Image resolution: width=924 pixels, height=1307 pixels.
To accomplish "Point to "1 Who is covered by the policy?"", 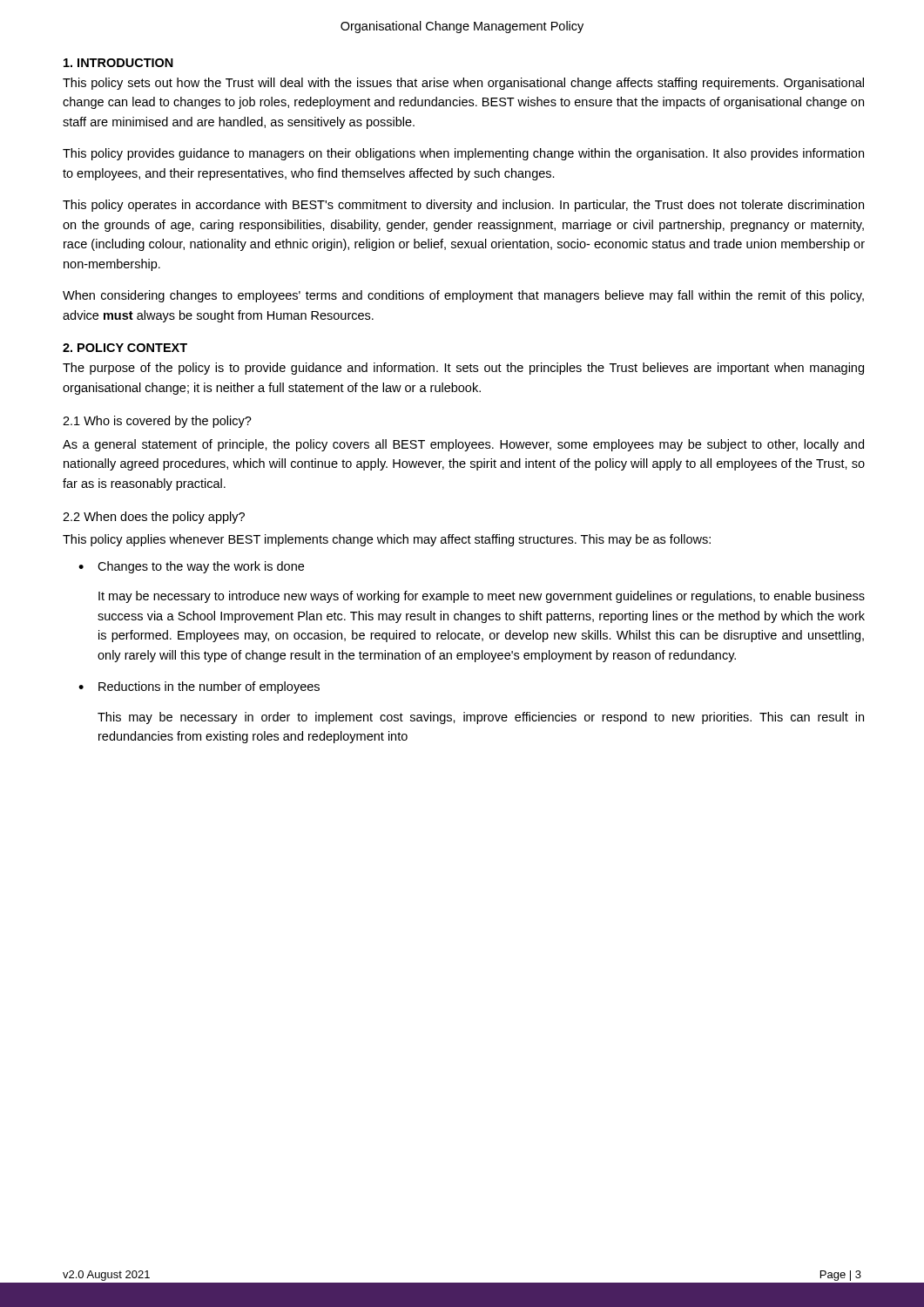I will tap(157, 421).
